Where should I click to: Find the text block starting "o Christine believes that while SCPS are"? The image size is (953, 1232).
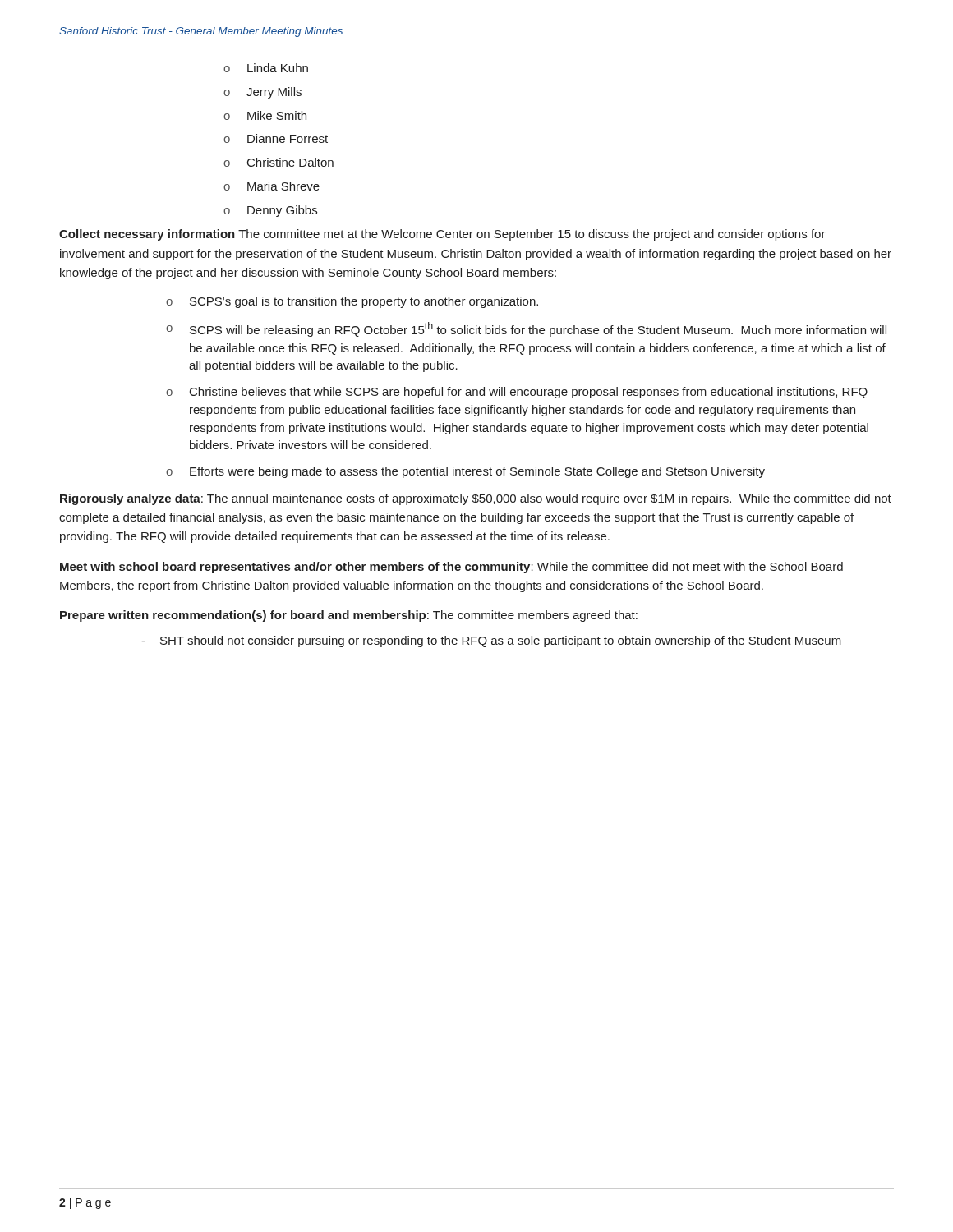coord(530,419)
